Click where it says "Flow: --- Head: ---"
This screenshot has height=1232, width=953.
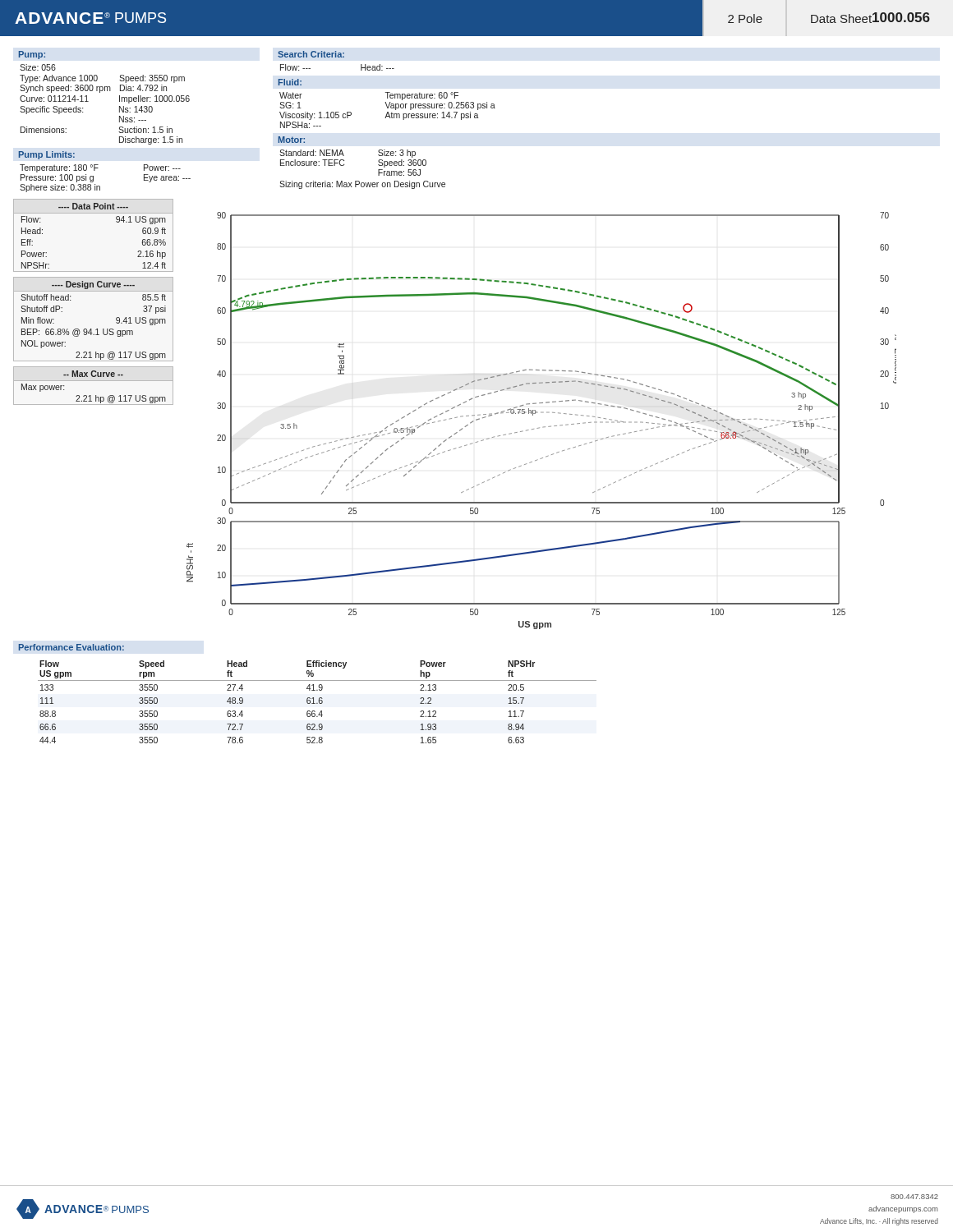tap(337, 67)
